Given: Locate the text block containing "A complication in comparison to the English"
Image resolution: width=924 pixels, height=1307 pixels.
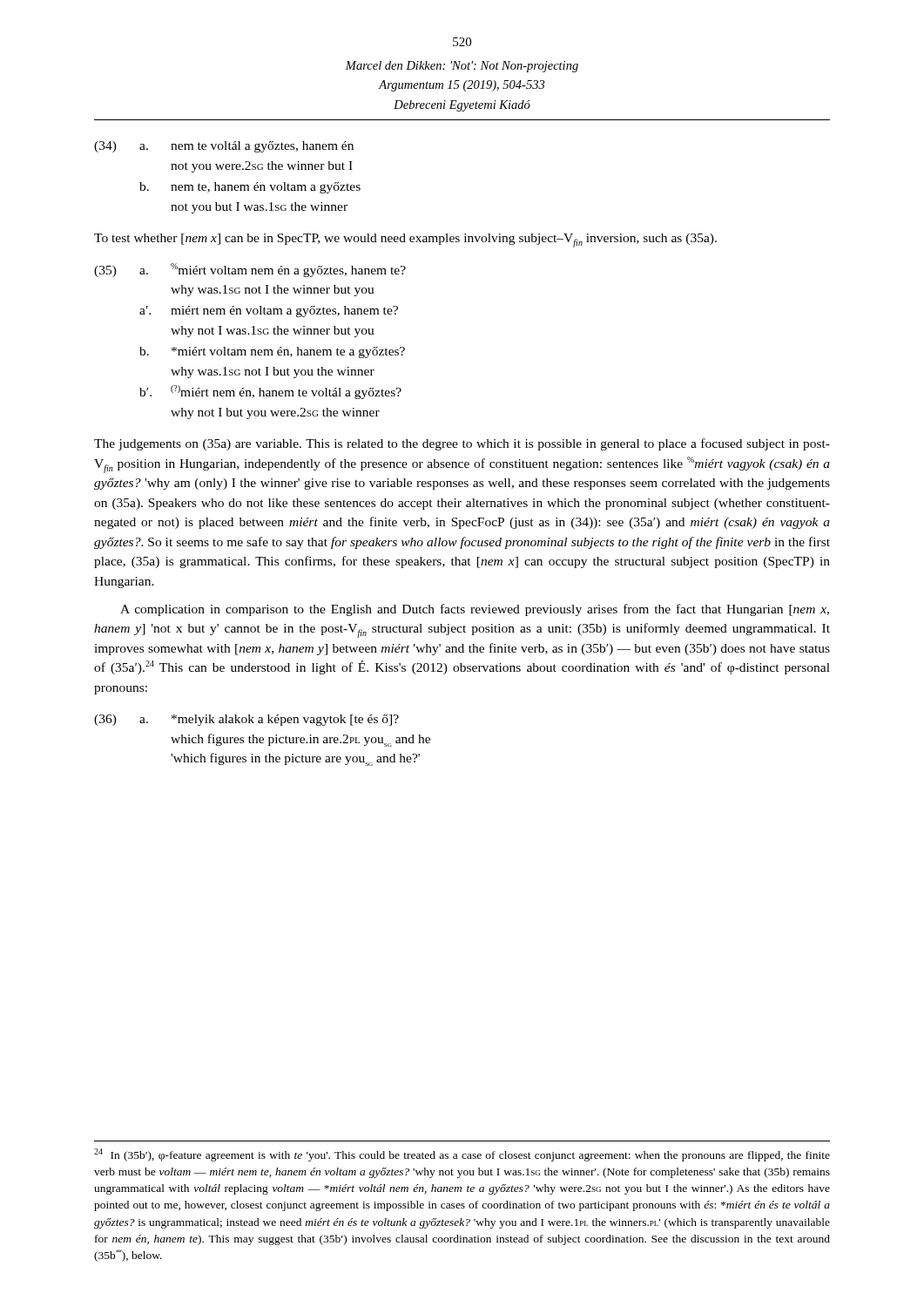Looking at the screenshot, I should [x=462, y=648].
